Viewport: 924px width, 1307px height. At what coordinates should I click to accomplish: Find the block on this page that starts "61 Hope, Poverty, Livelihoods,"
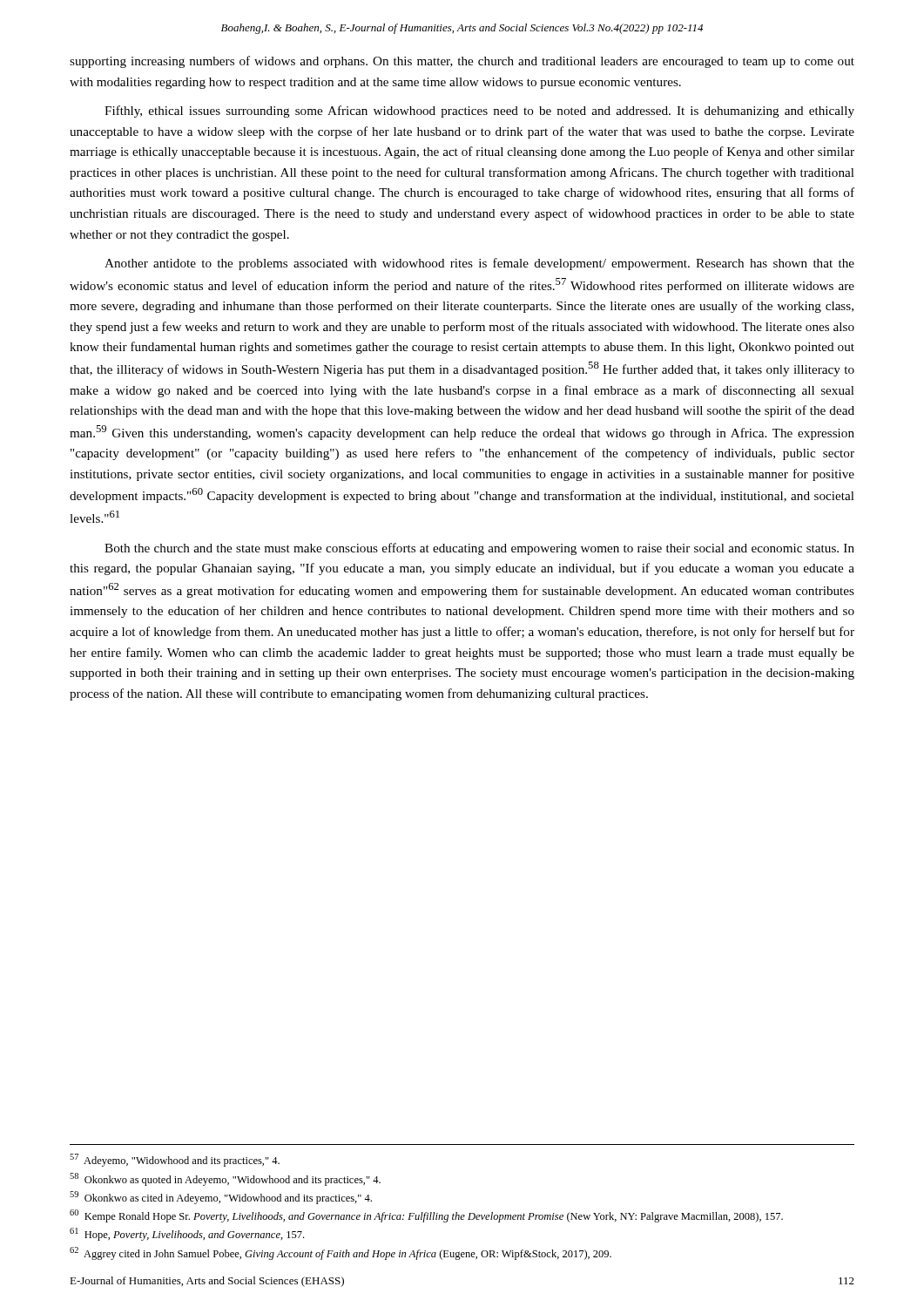187,1234
